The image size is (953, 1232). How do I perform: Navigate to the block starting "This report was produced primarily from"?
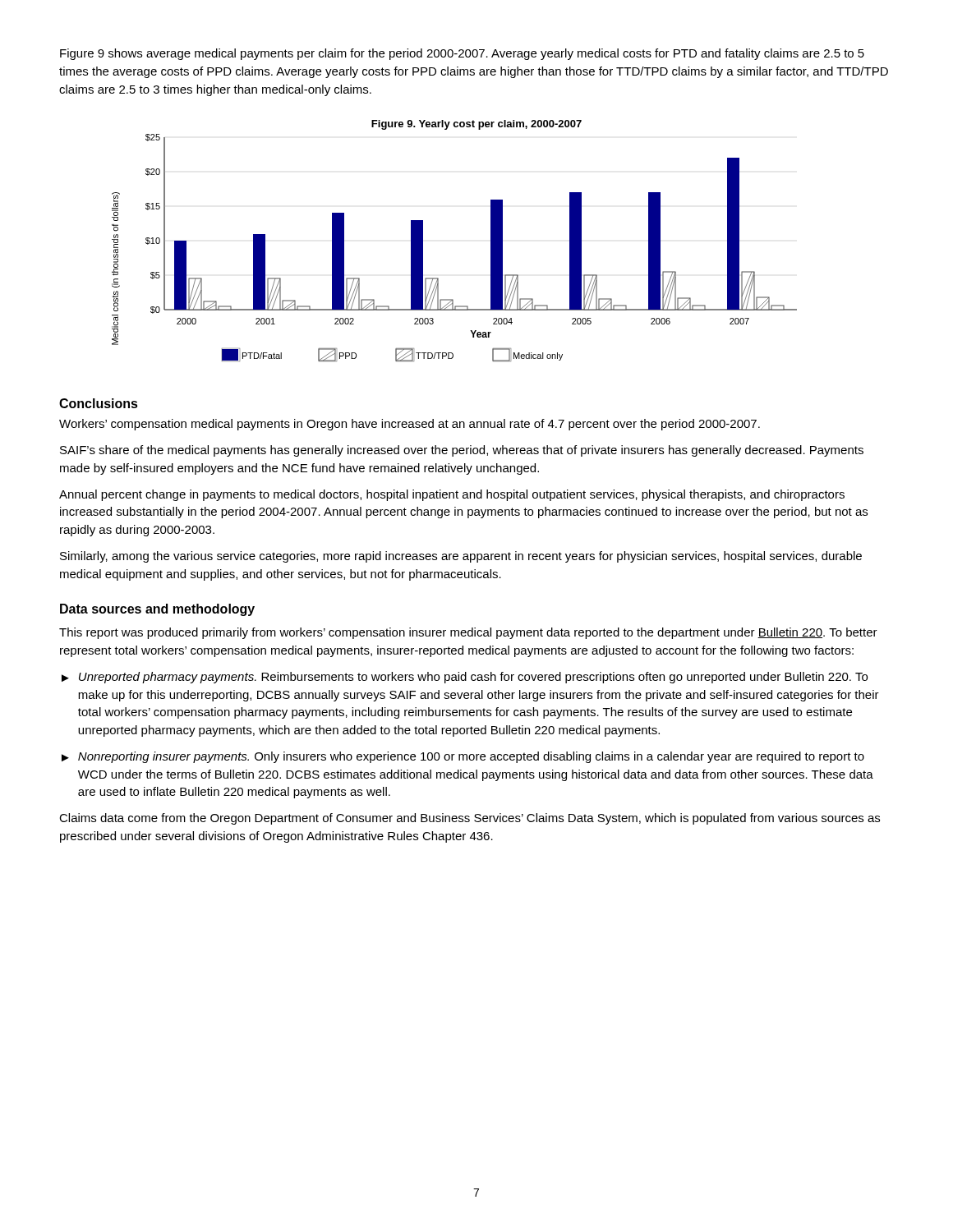[x=468, y=641]
